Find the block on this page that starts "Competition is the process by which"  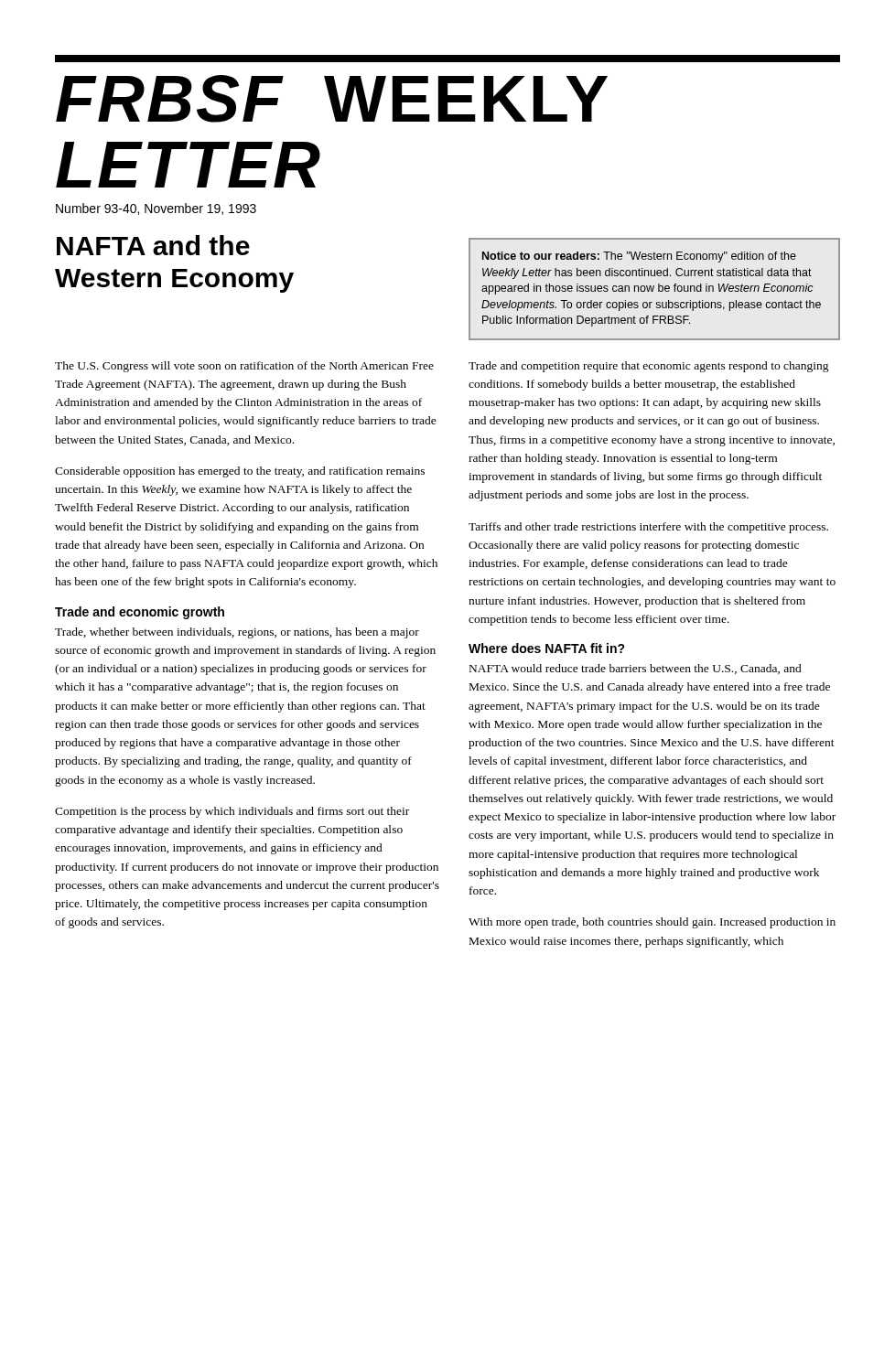pyautogui.click(x=247, y=866)
